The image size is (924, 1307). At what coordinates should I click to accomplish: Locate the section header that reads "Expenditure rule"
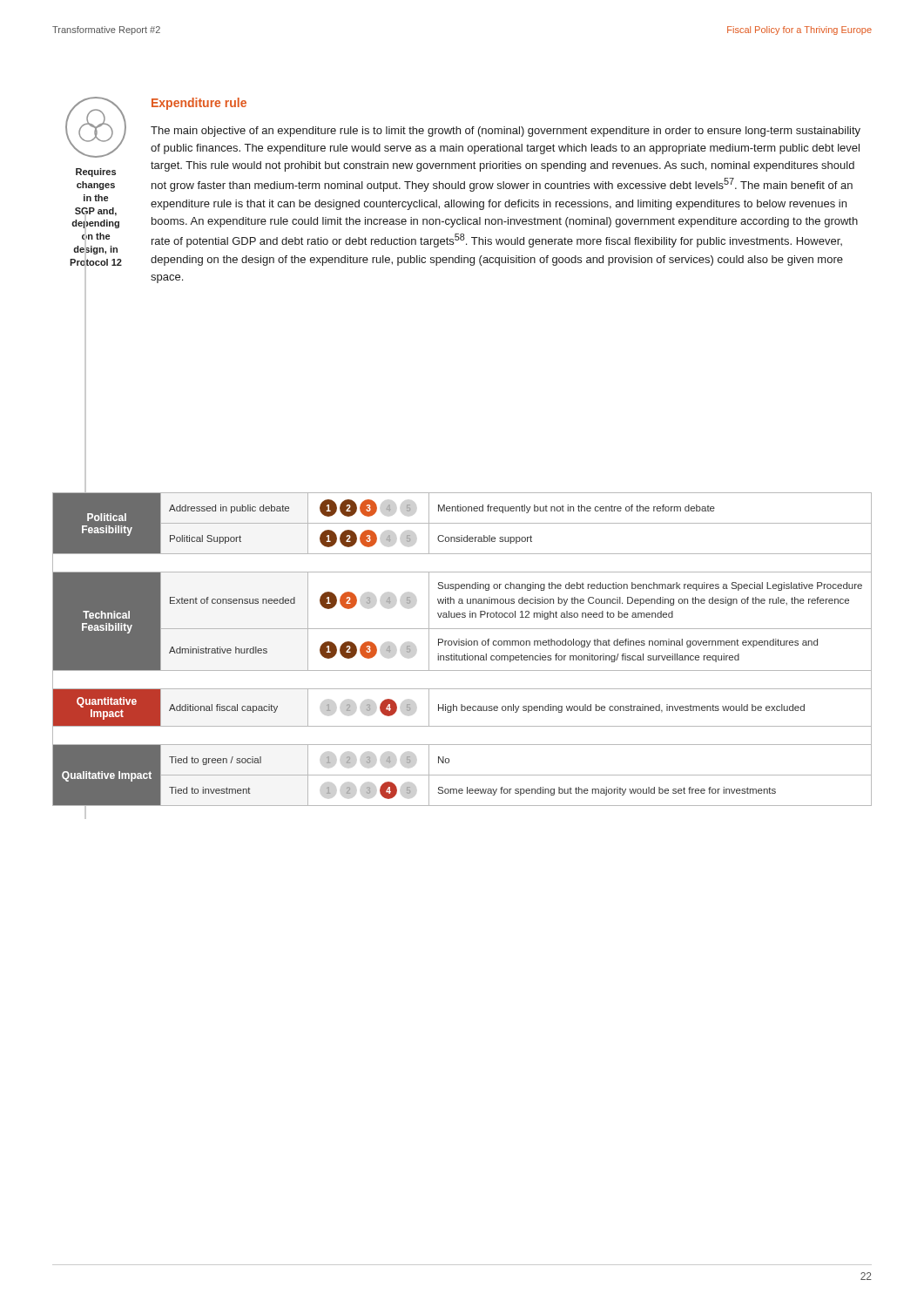pyautogui.click(x=199, y=103)
